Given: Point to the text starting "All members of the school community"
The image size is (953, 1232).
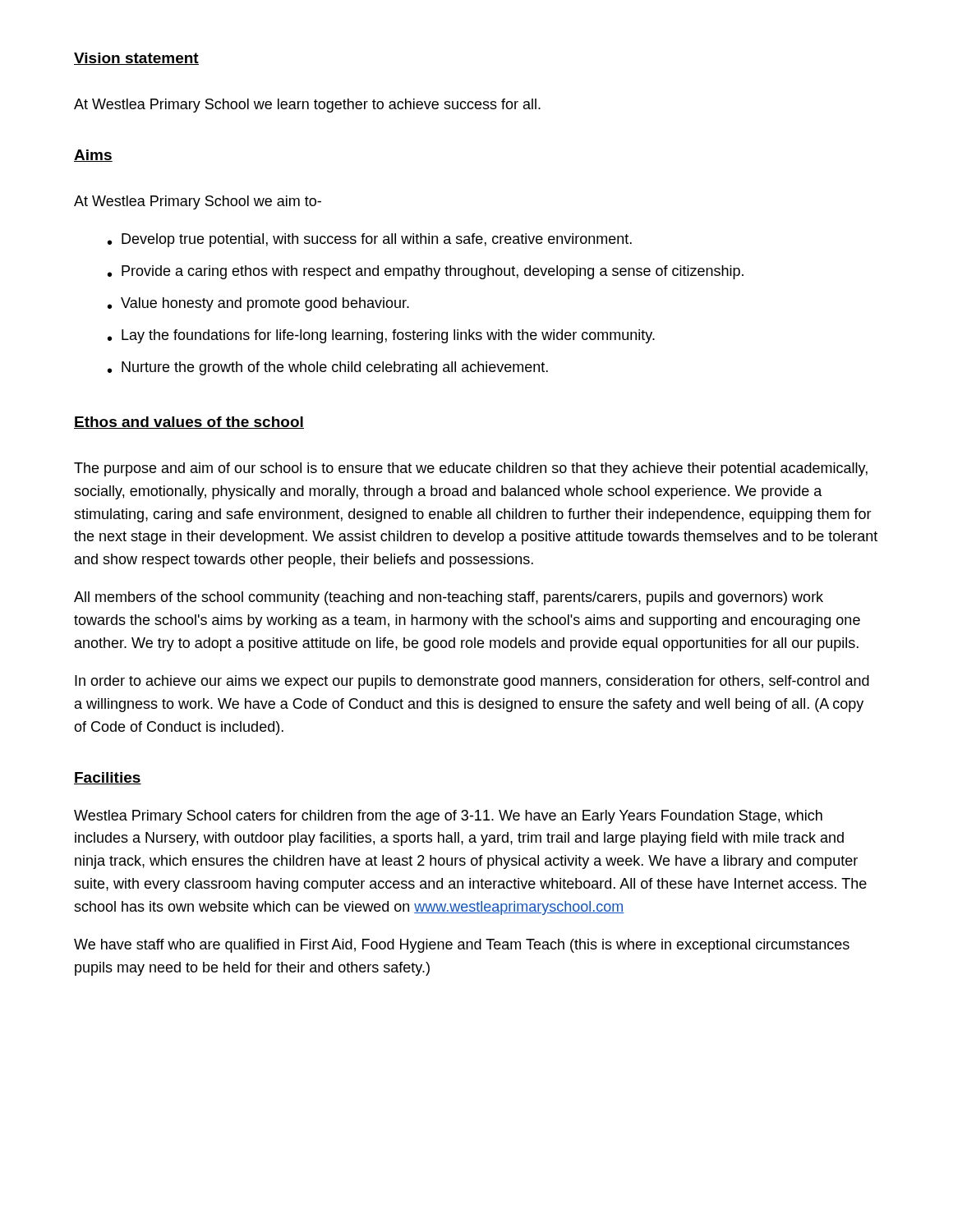Looking at the screenshot, I should click(x=467, y=620).
